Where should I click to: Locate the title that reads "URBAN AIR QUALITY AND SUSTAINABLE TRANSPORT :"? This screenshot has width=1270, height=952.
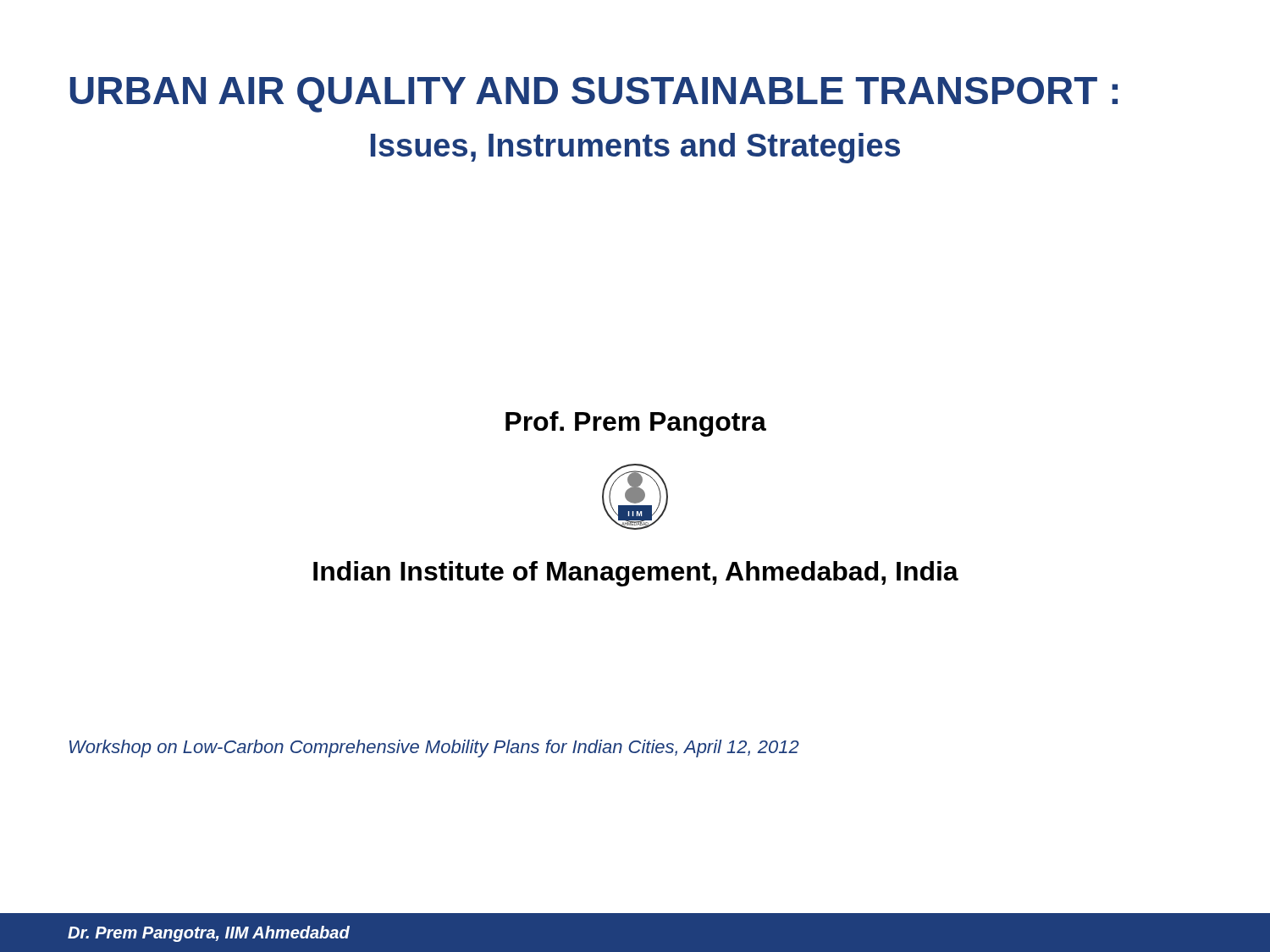[x=635, y=116]
